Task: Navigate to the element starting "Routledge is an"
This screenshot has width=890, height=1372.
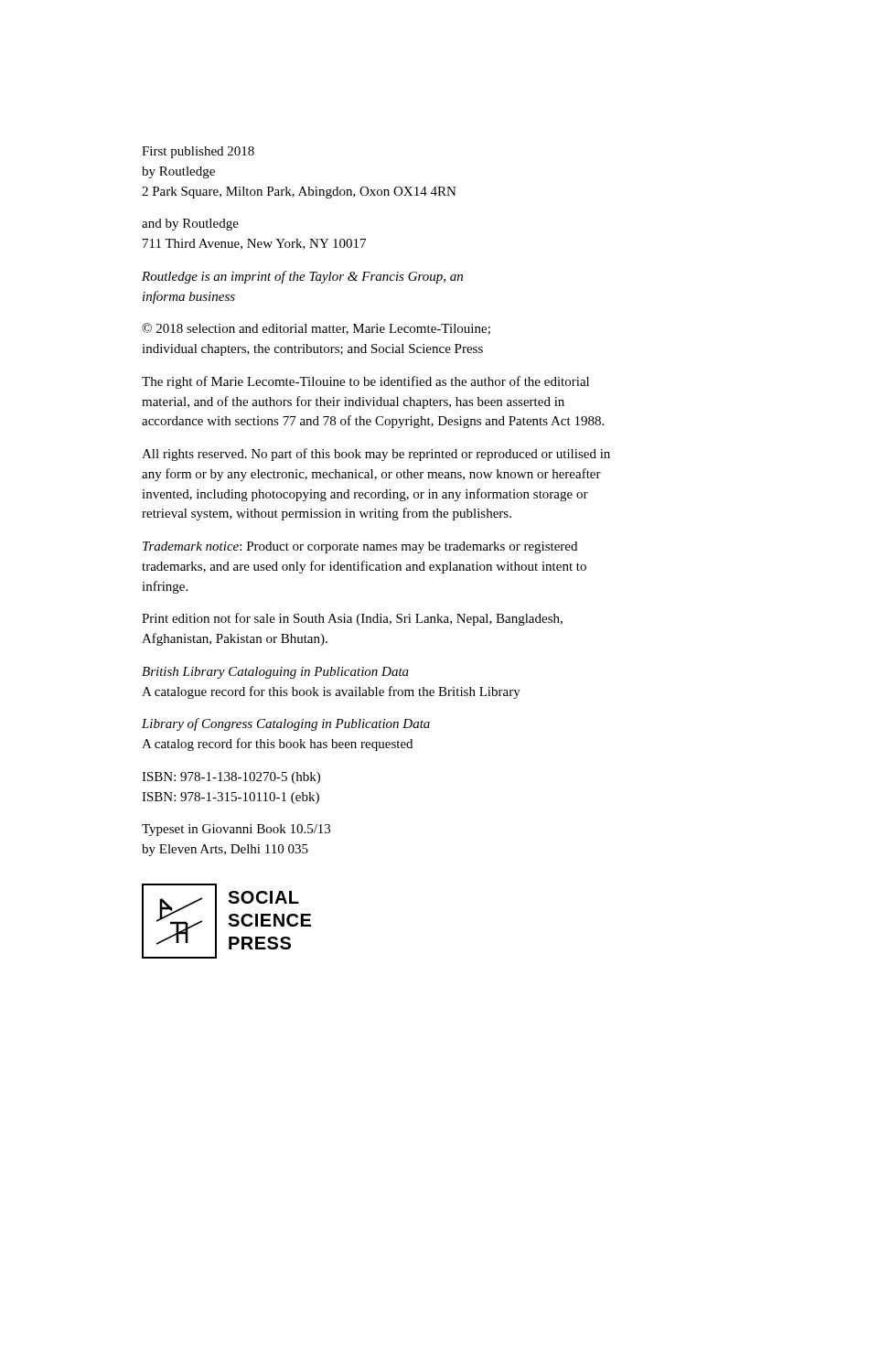Action: (303, 286)
